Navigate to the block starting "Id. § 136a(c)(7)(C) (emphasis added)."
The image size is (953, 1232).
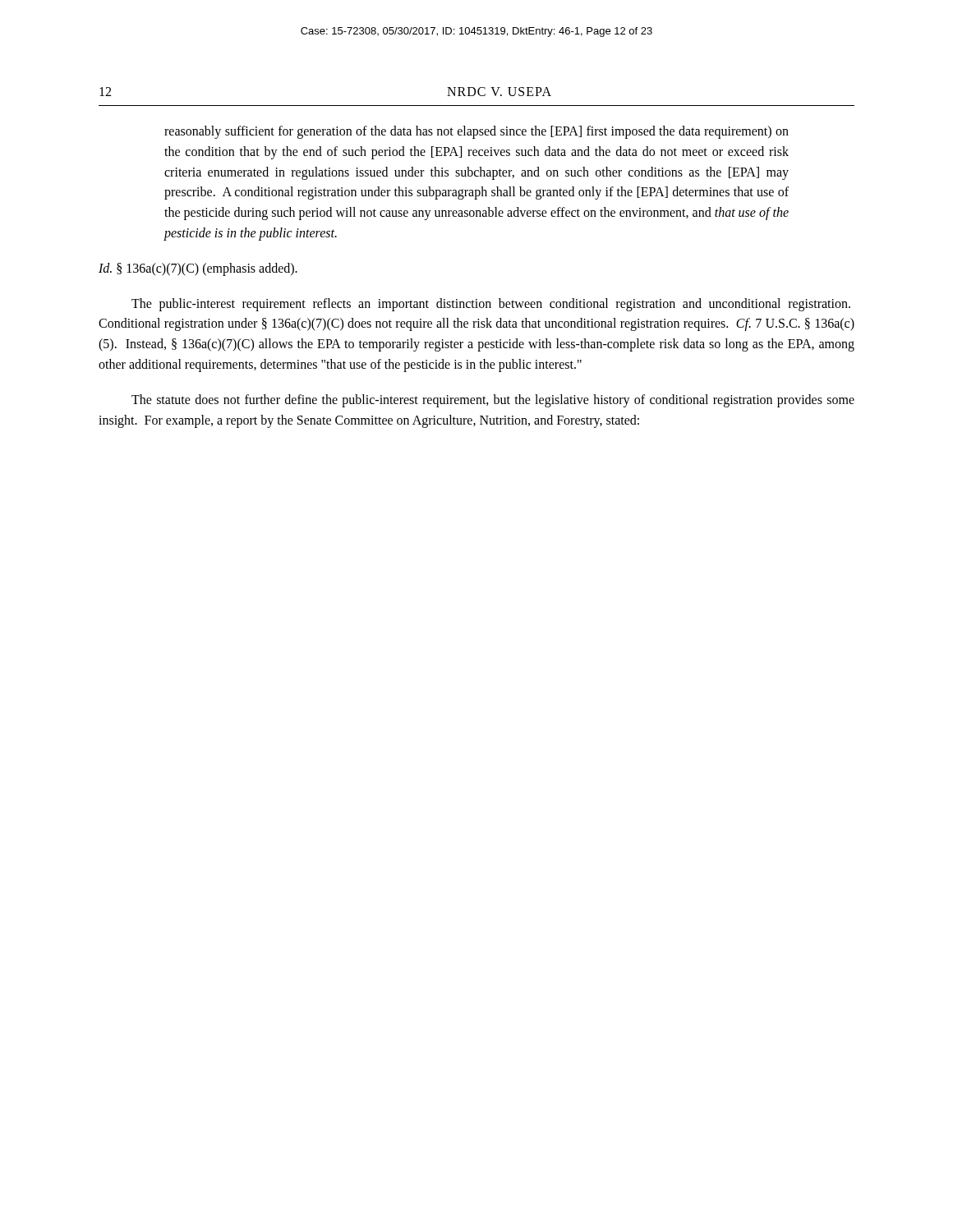coord(198,268)
